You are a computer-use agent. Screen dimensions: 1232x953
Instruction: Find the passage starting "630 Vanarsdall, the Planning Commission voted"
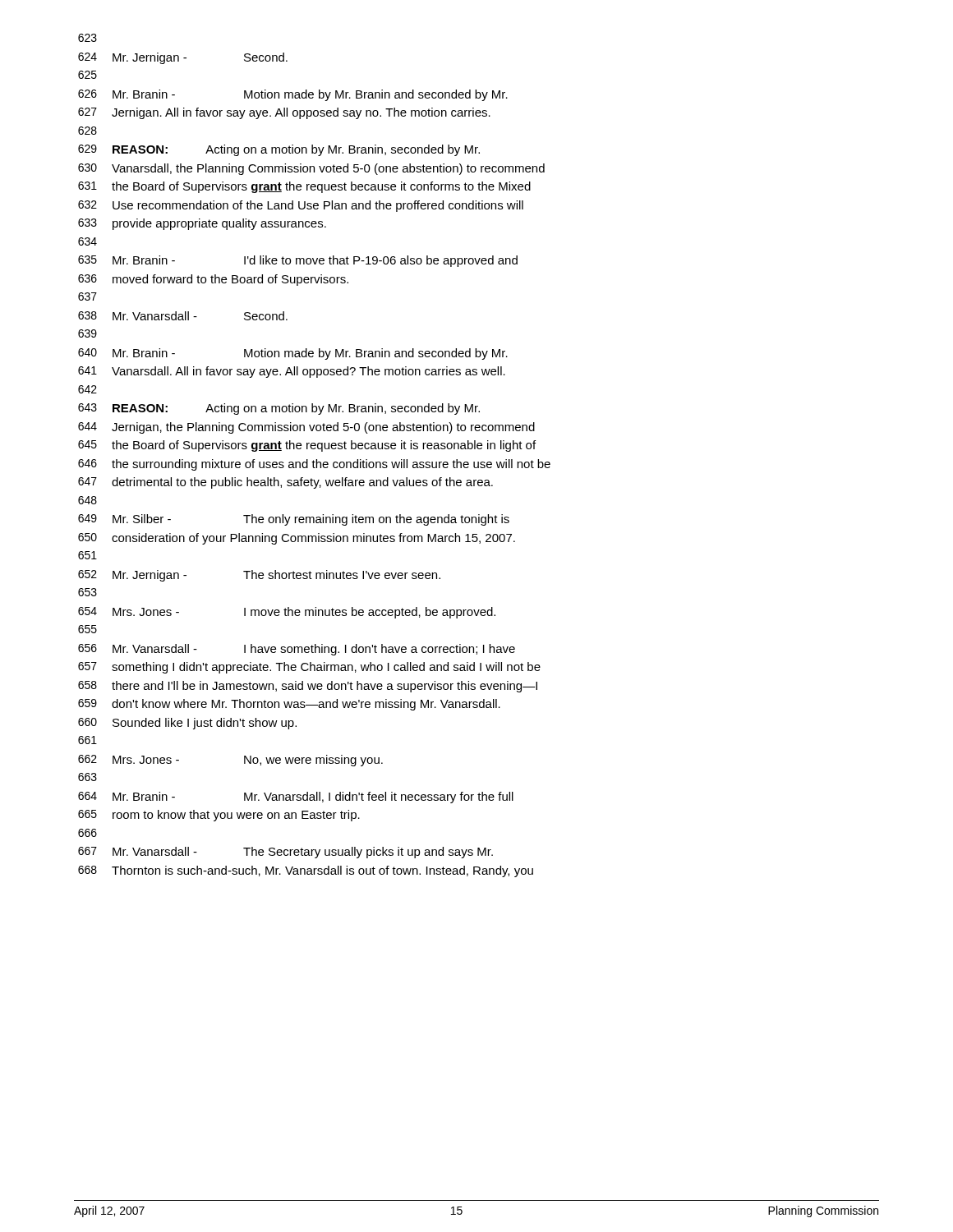point(476,168)
